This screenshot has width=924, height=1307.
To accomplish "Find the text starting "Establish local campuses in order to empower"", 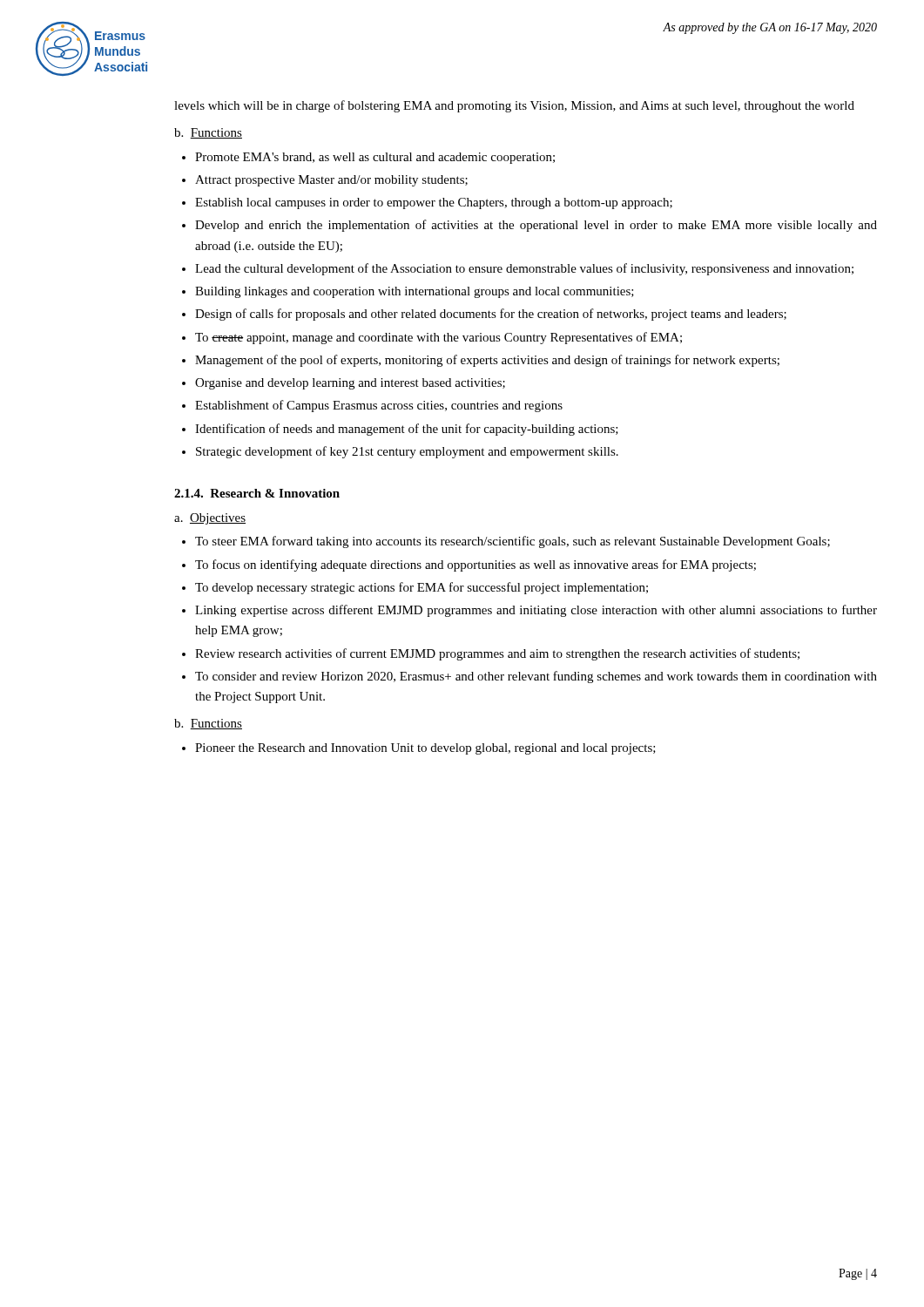I will point(434,202).
